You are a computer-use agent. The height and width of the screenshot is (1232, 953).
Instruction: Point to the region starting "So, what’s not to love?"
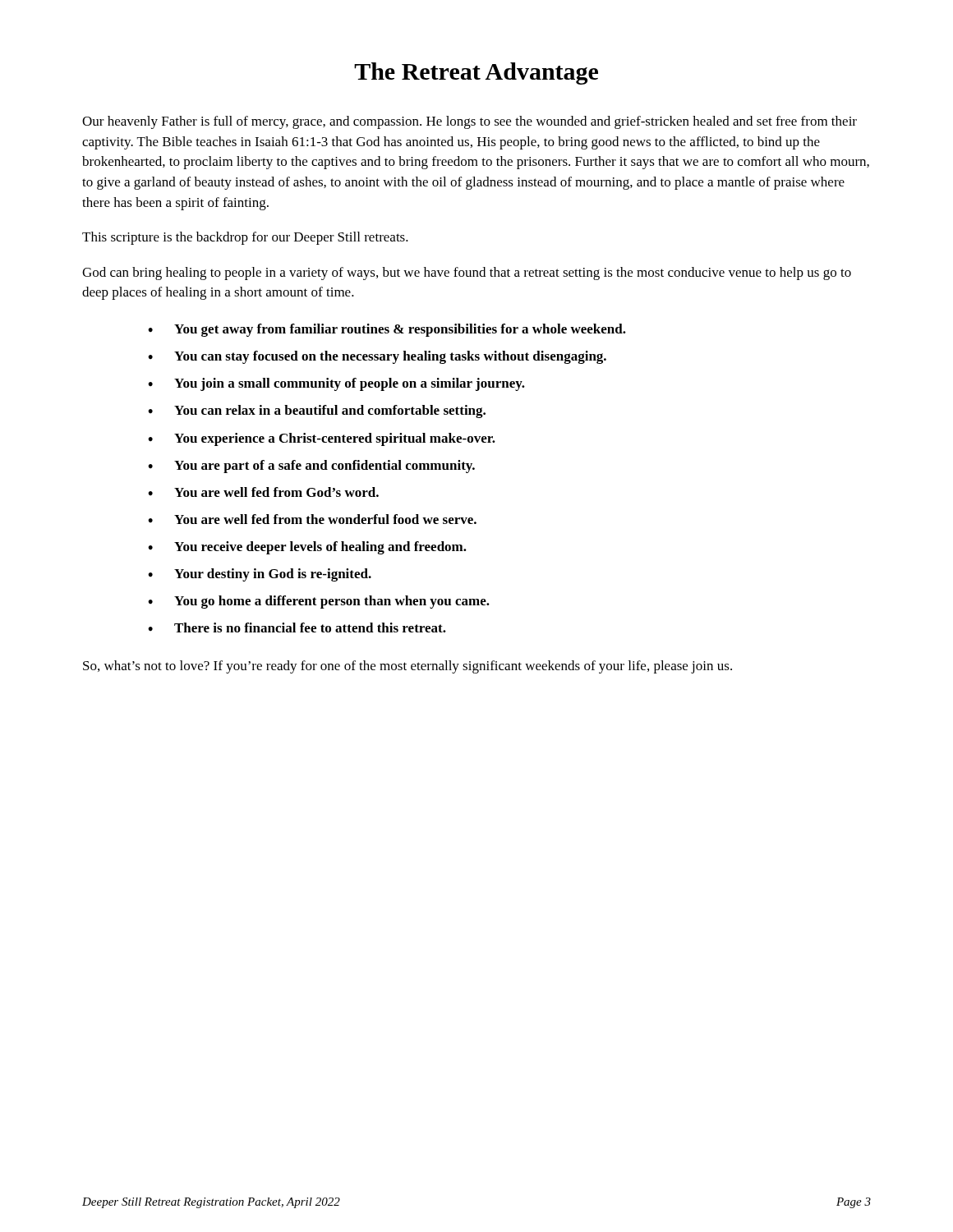coord(408,666)
